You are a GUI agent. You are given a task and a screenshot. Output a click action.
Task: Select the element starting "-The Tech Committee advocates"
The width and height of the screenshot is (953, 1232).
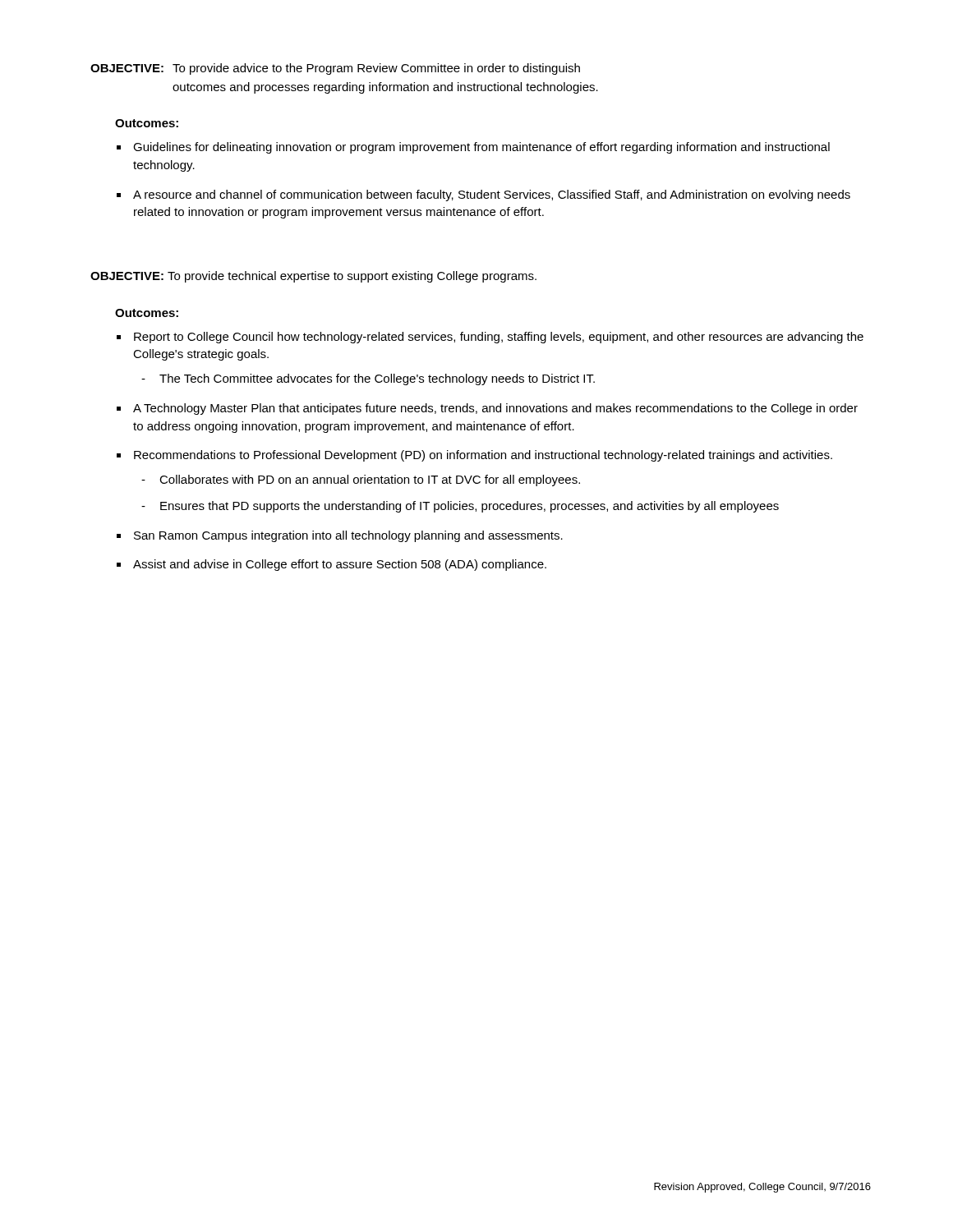(x=369, y=379)
